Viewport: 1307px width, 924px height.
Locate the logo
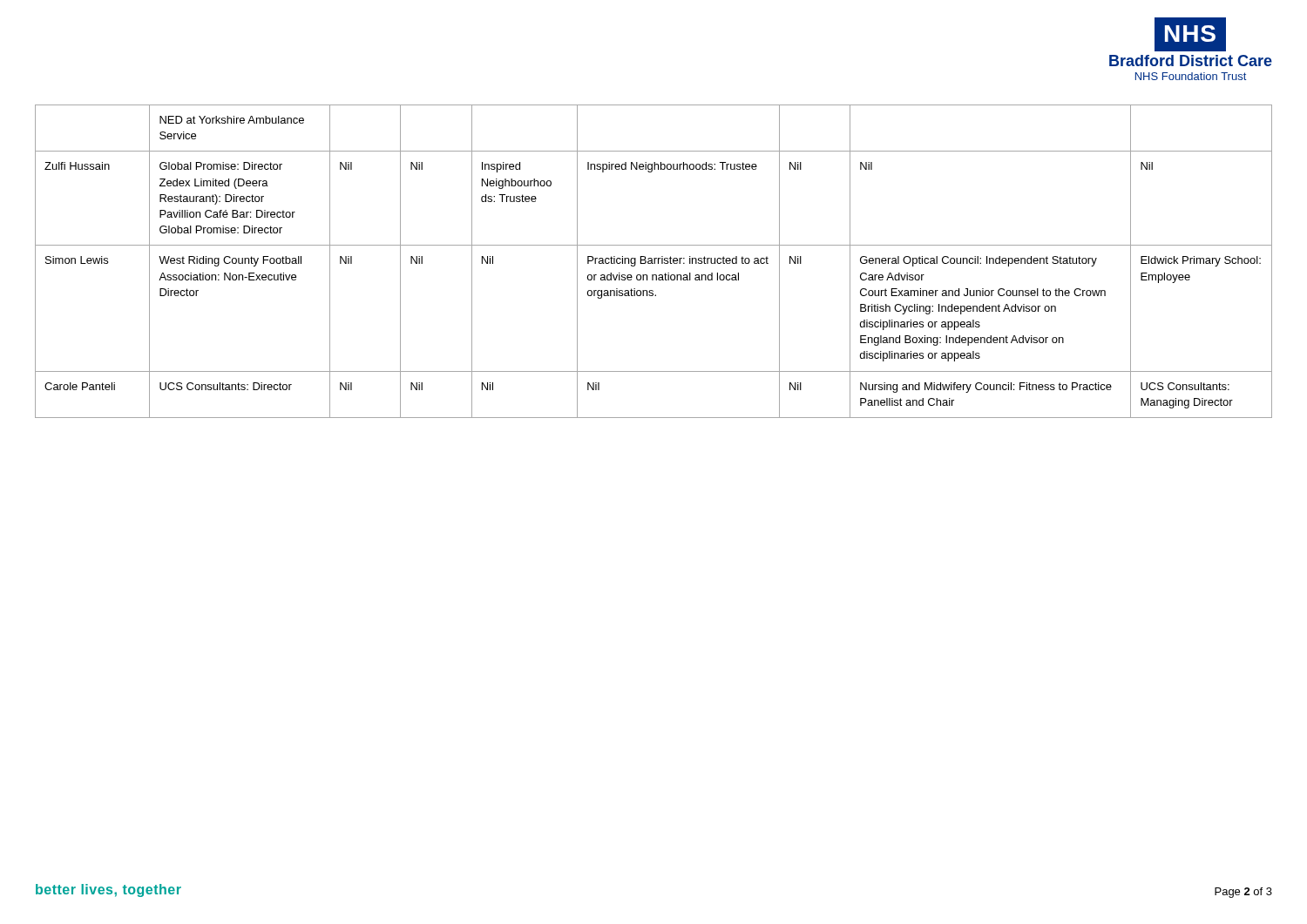click(1190, 50)
